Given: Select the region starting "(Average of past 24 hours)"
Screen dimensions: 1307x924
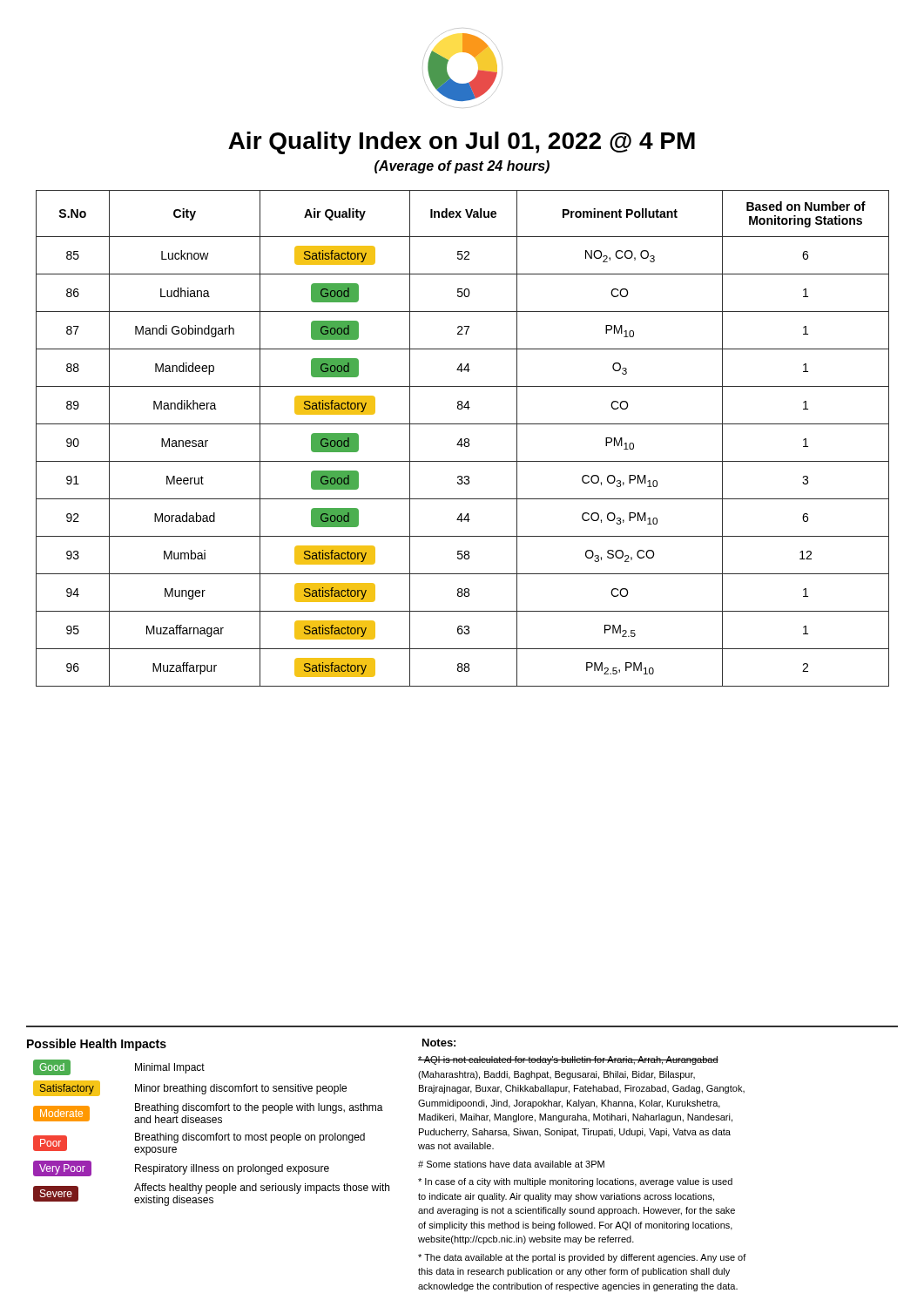Looking at the screenshot, I should tap(462, 166).
